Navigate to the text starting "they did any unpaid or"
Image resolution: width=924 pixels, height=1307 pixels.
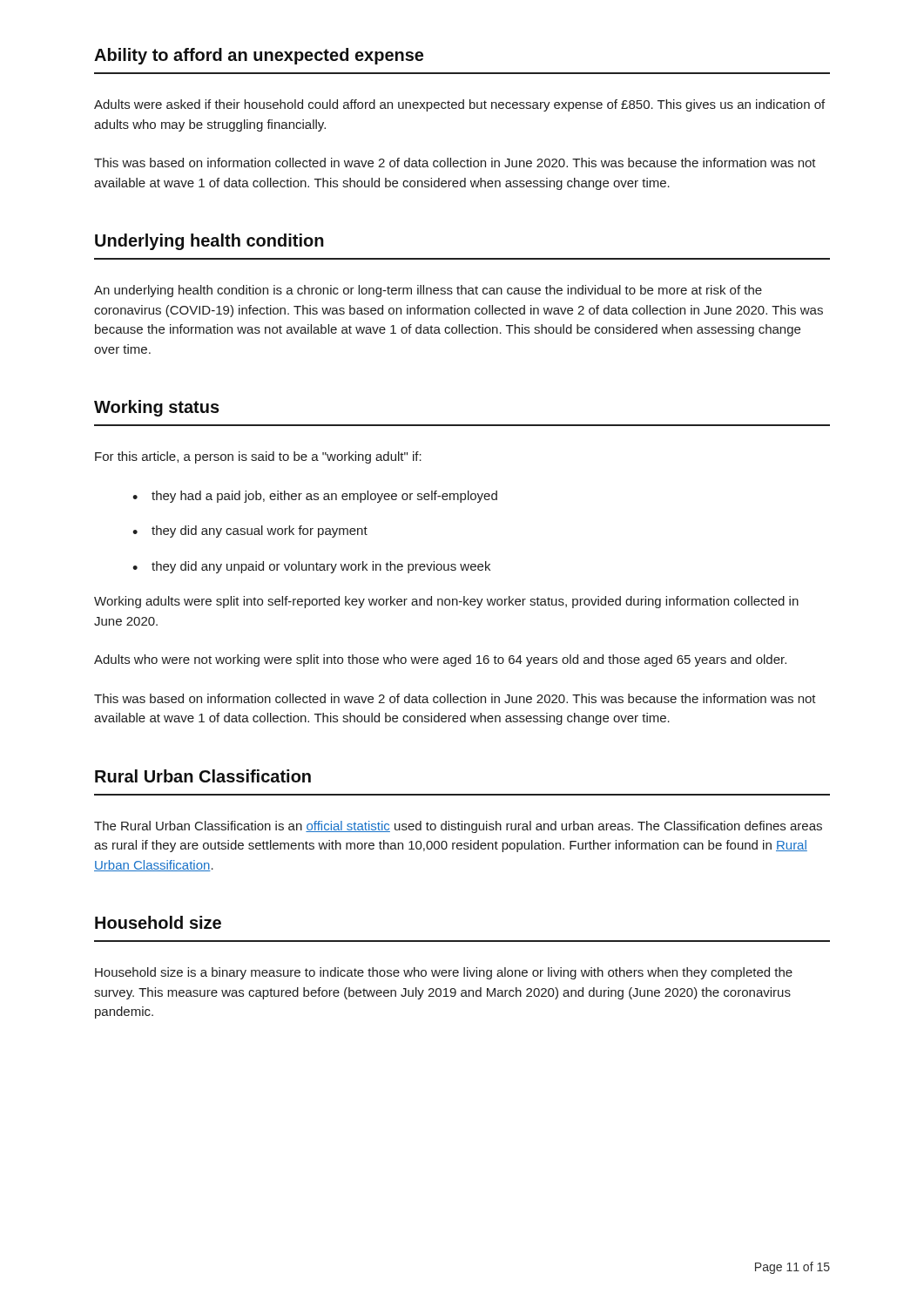click(321, 565)
